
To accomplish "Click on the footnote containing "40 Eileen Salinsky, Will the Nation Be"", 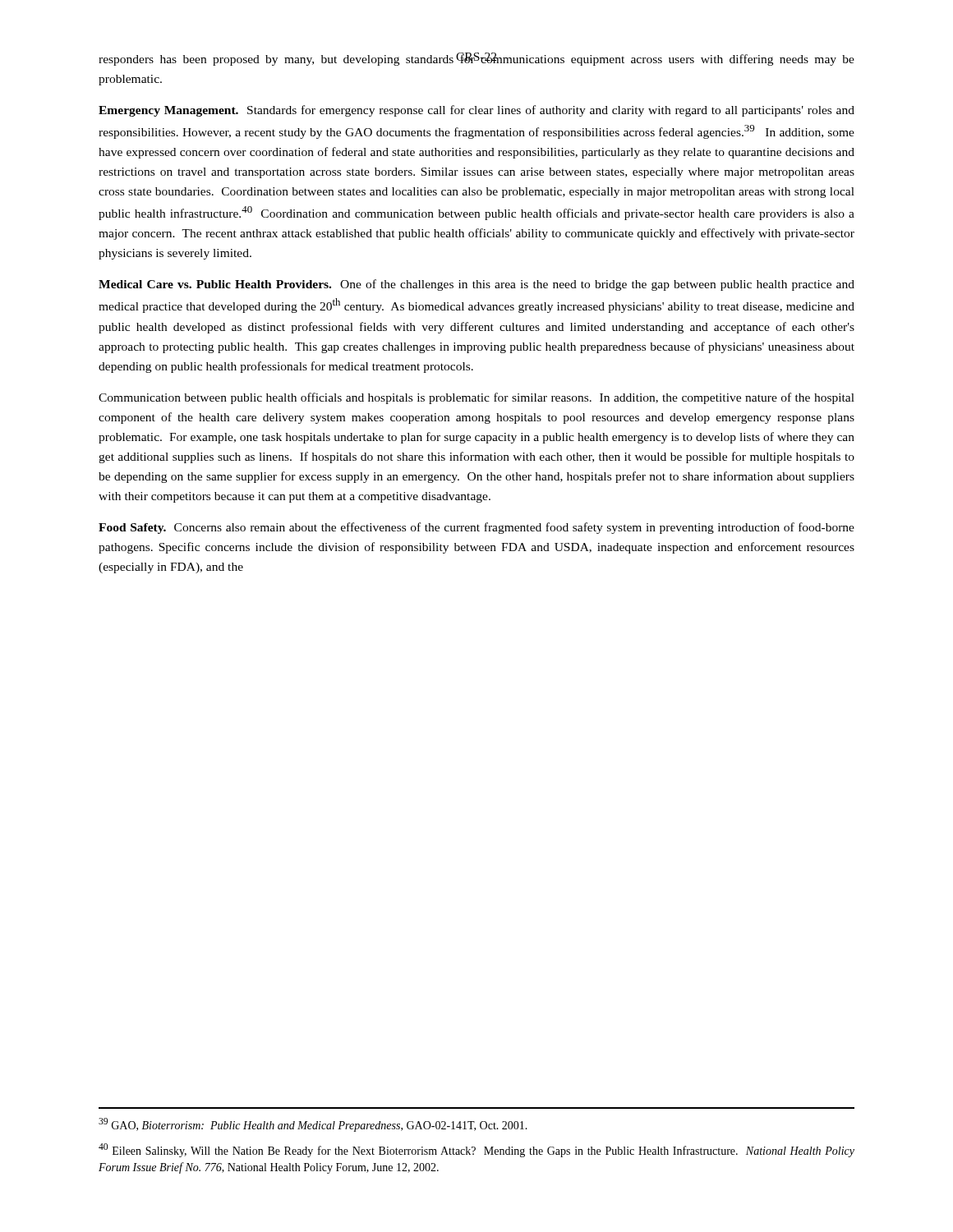I will tap(476, 1157).
